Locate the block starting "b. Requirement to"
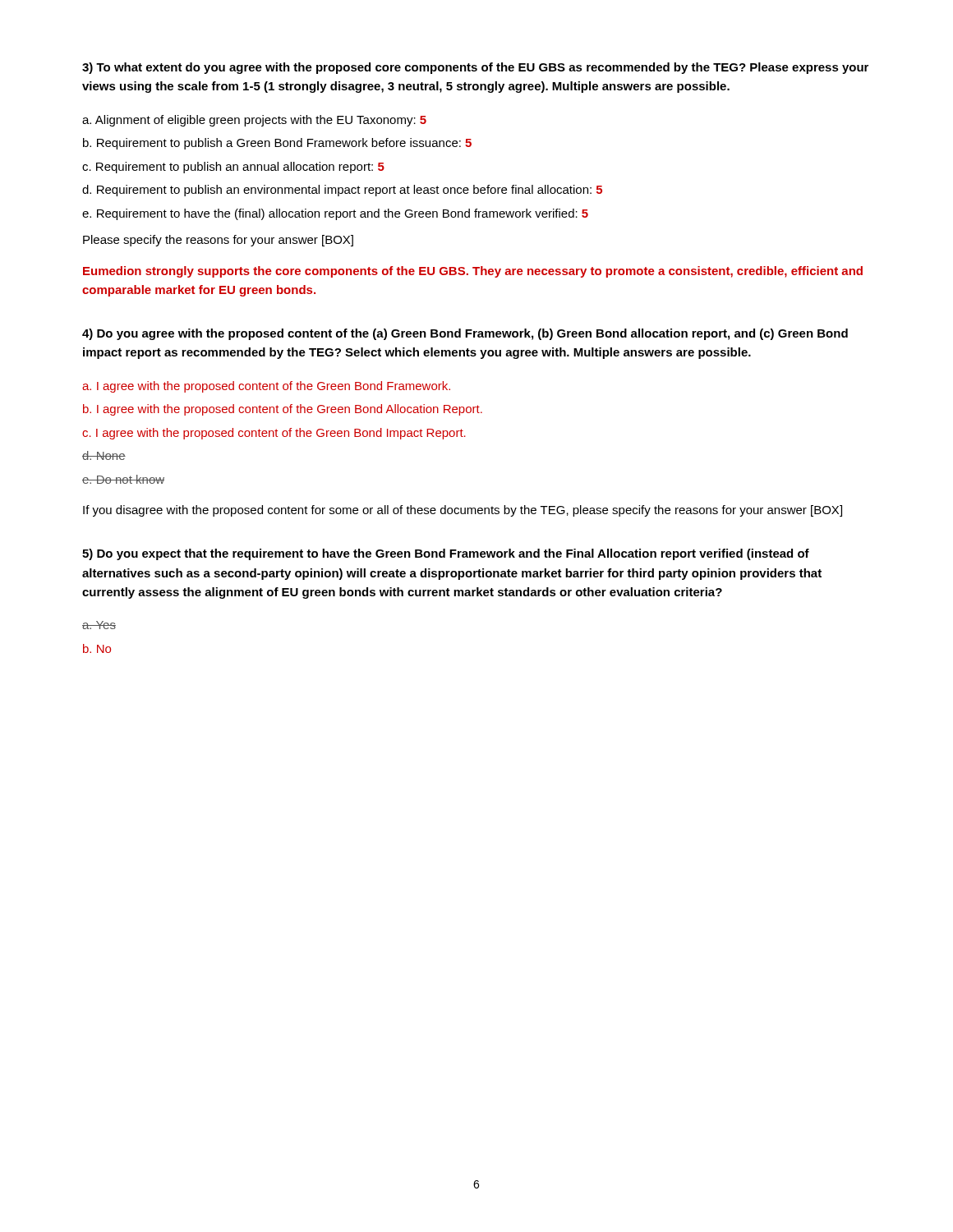953x1232 pixels. [x=277, y=142]
